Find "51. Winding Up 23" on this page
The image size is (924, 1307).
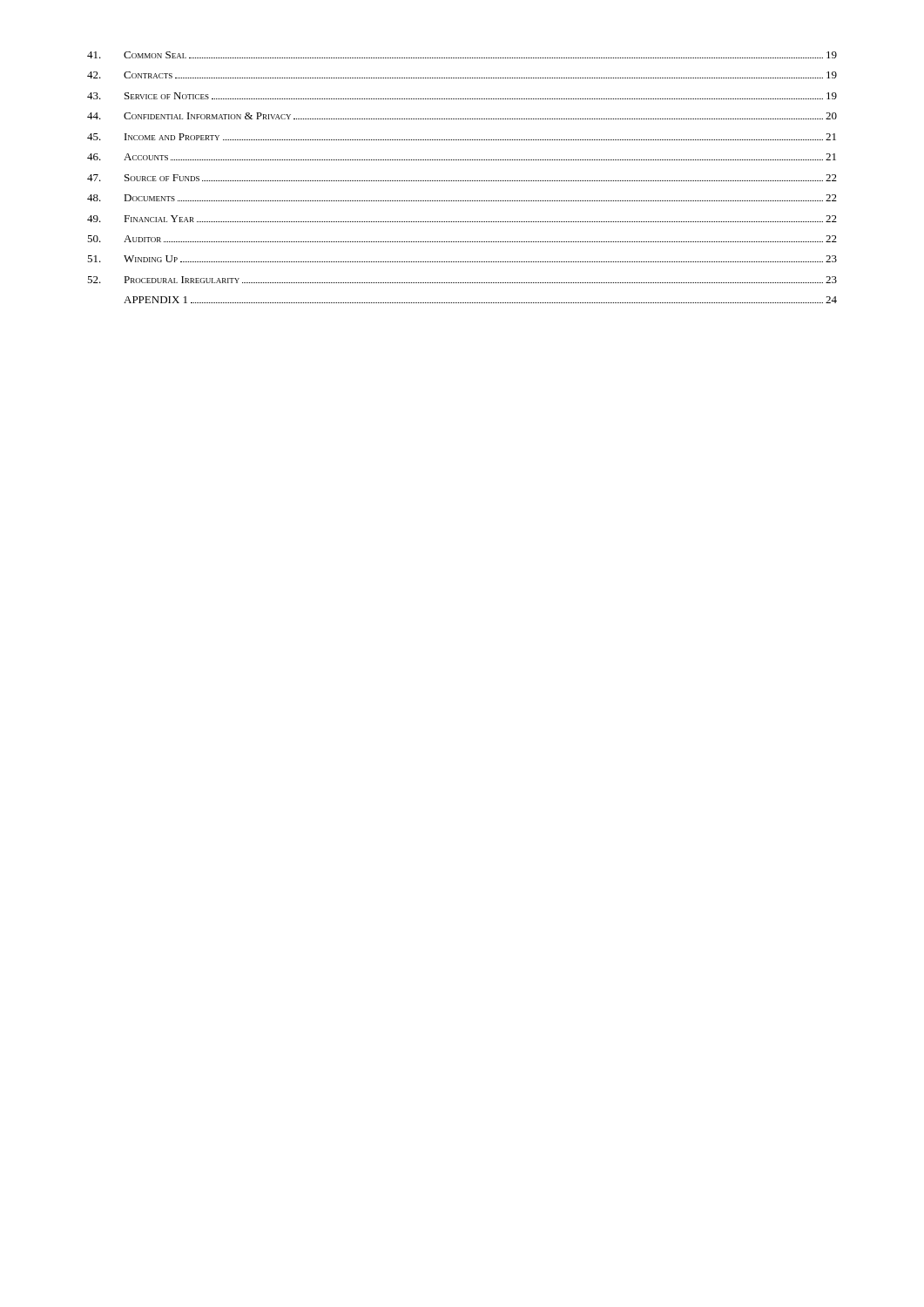462,259
